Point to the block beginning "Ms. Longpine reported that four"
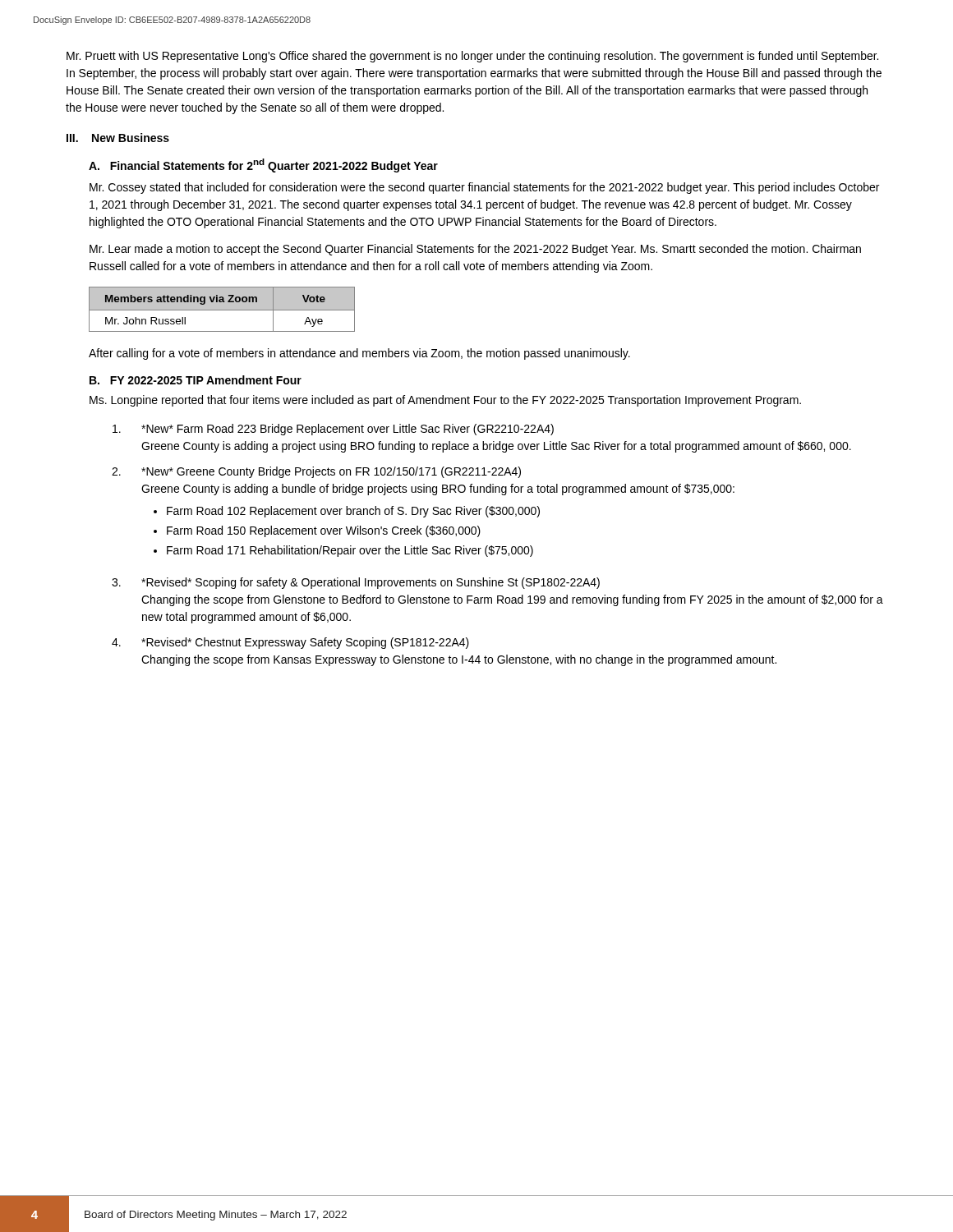The height and width of the screenshot is (1232, 953). point(445,400)
